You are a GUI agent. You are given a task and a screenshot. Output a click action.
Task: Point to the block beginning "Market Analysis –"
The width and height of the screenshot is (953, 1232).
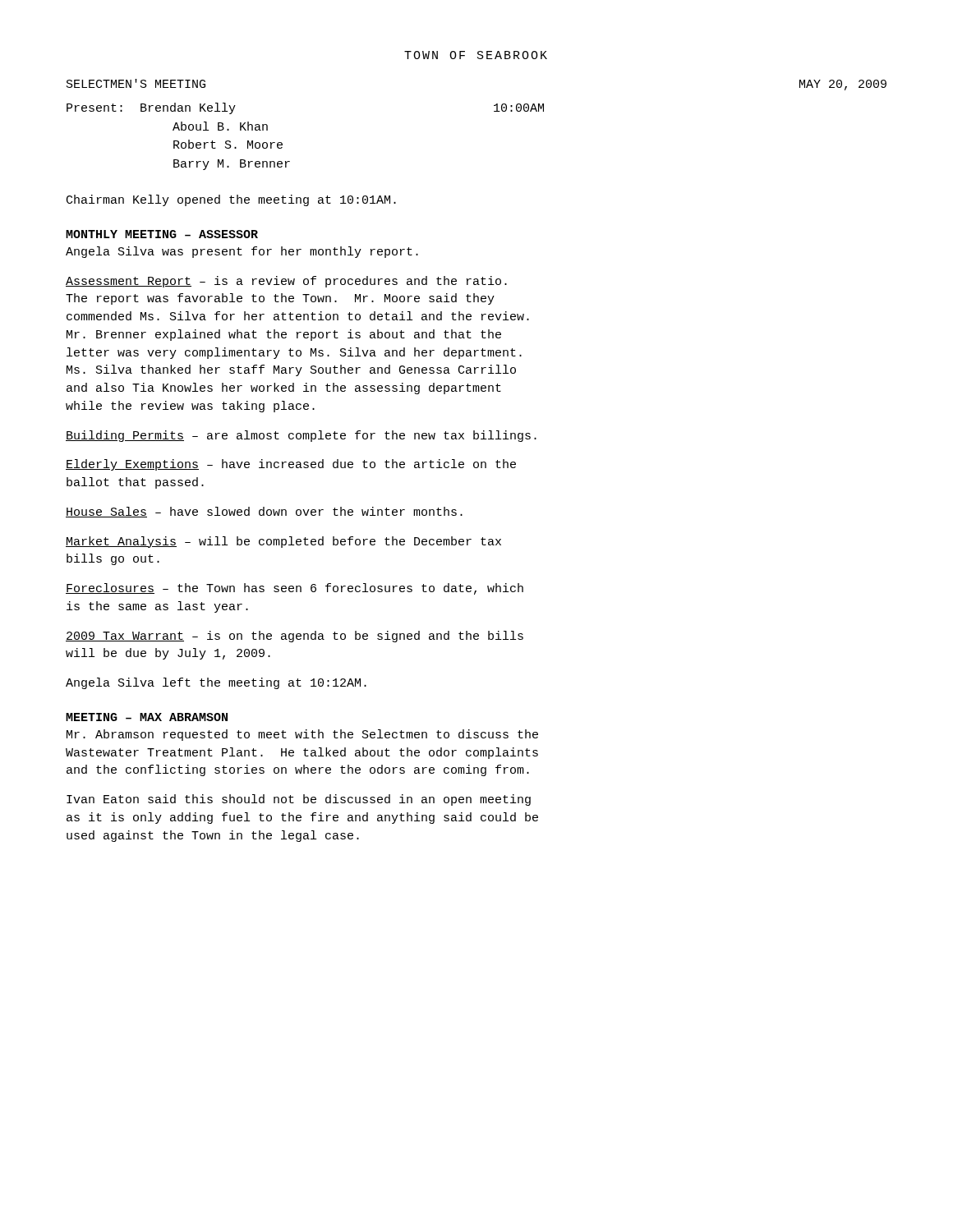[x=284, y=551]
